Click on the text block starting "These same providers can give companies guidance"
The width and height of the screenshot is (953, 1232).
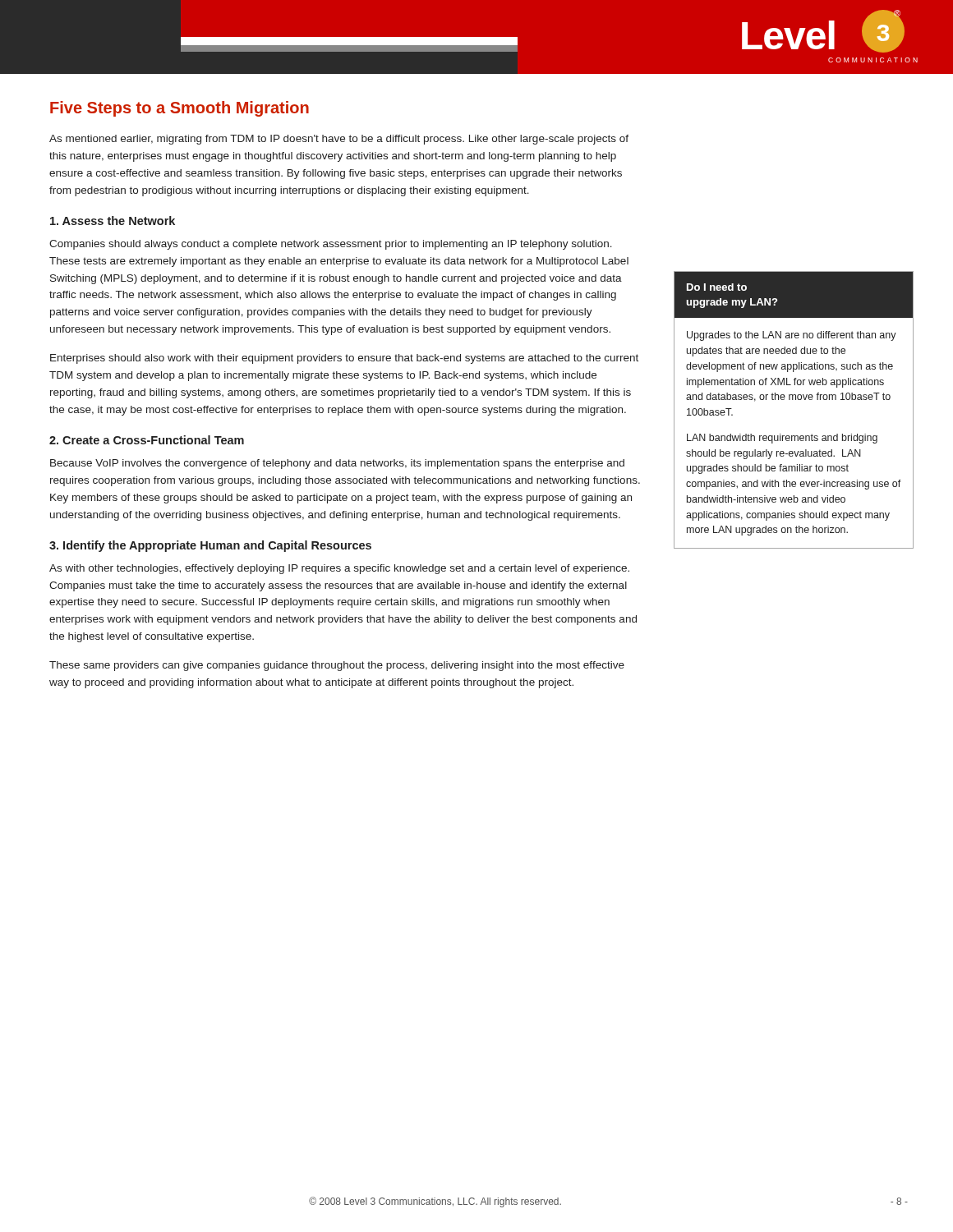click(x=337, y=674)
